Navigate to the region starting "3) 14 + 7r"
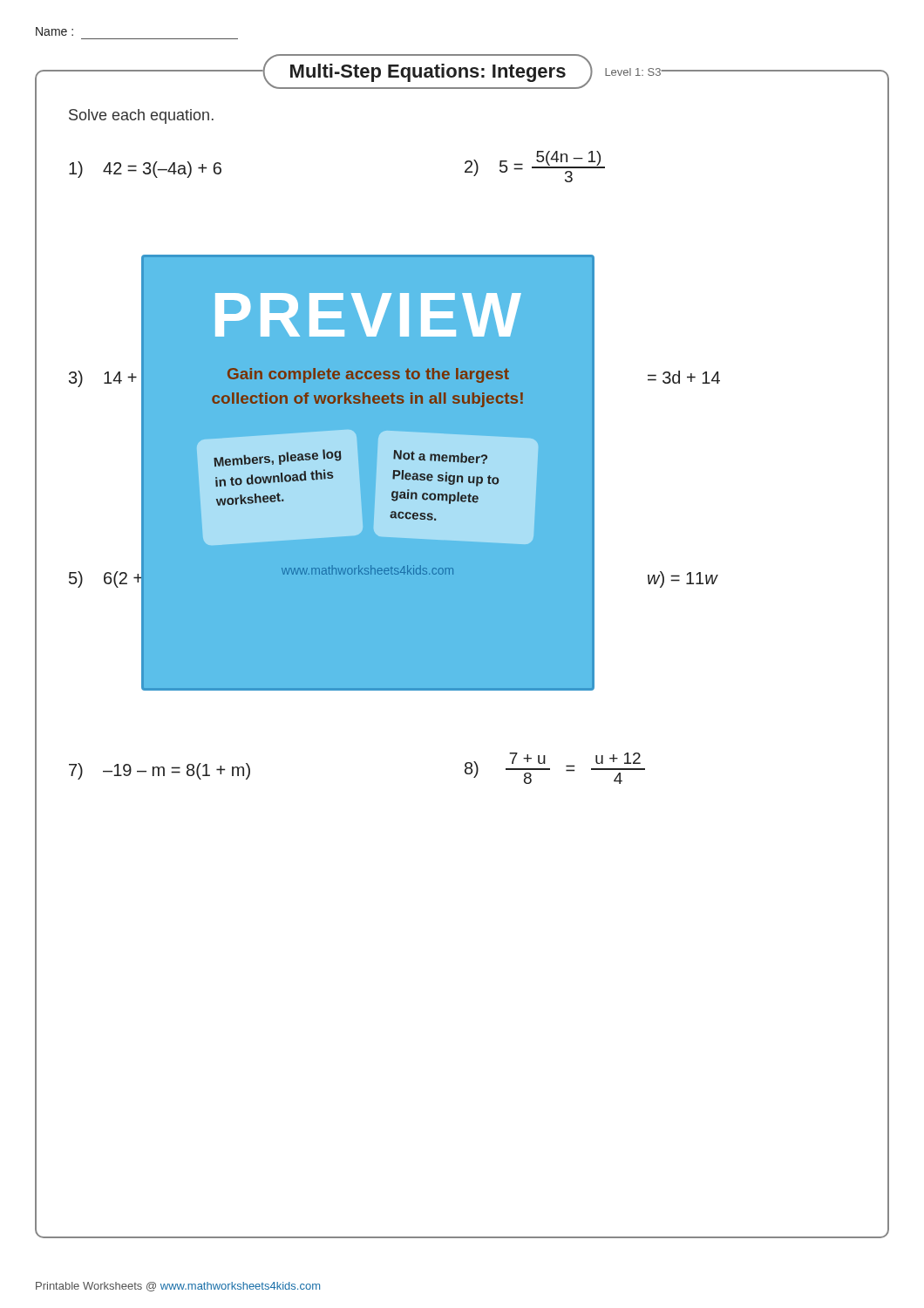Screen dimensions: 1308x924 [x=132, y=378]
